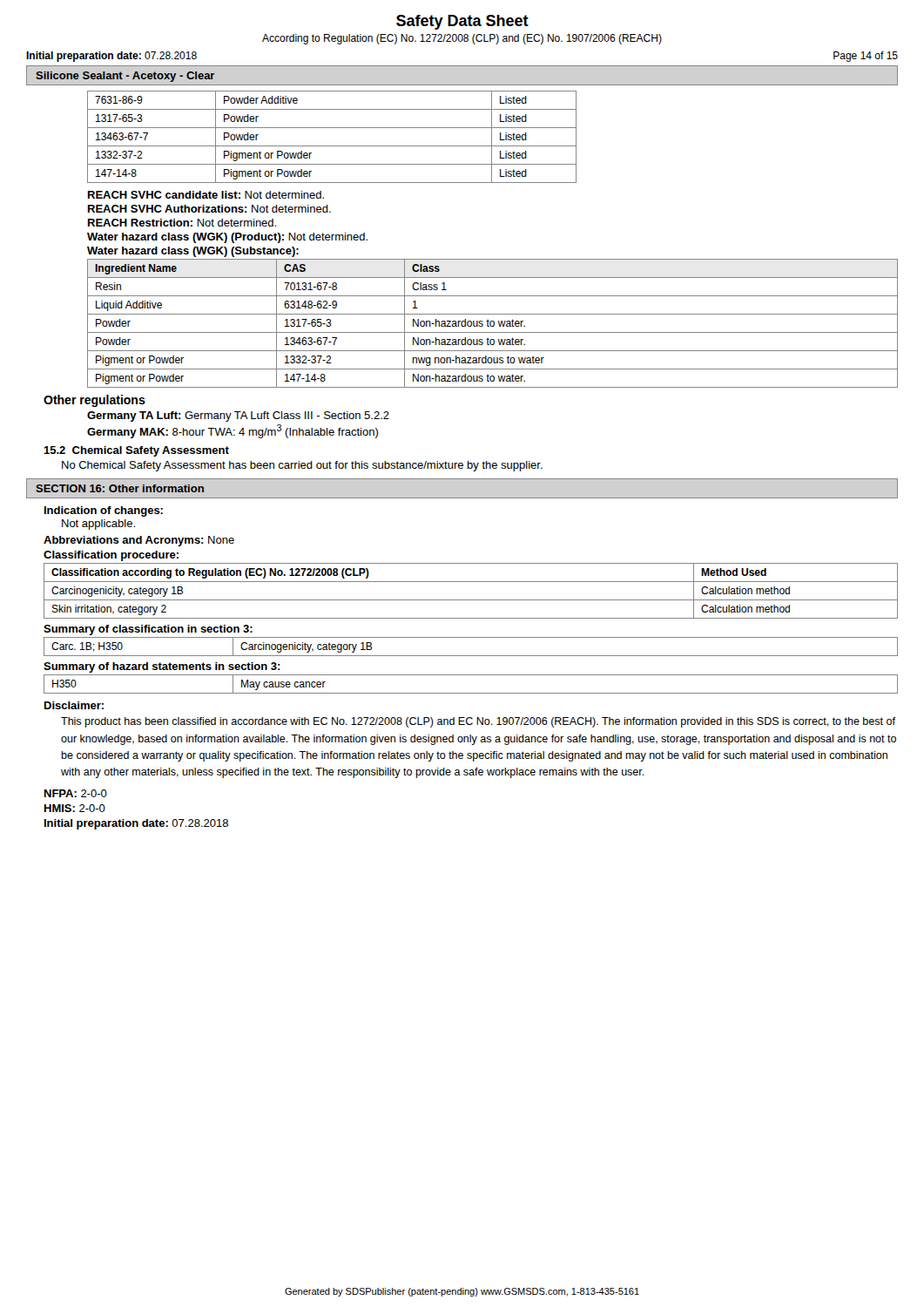Locate the section header that says "SECTION 16: Other information"
Image resolution: width=924 pixels, height=1307 pixels.
click(x=120, y=489)
